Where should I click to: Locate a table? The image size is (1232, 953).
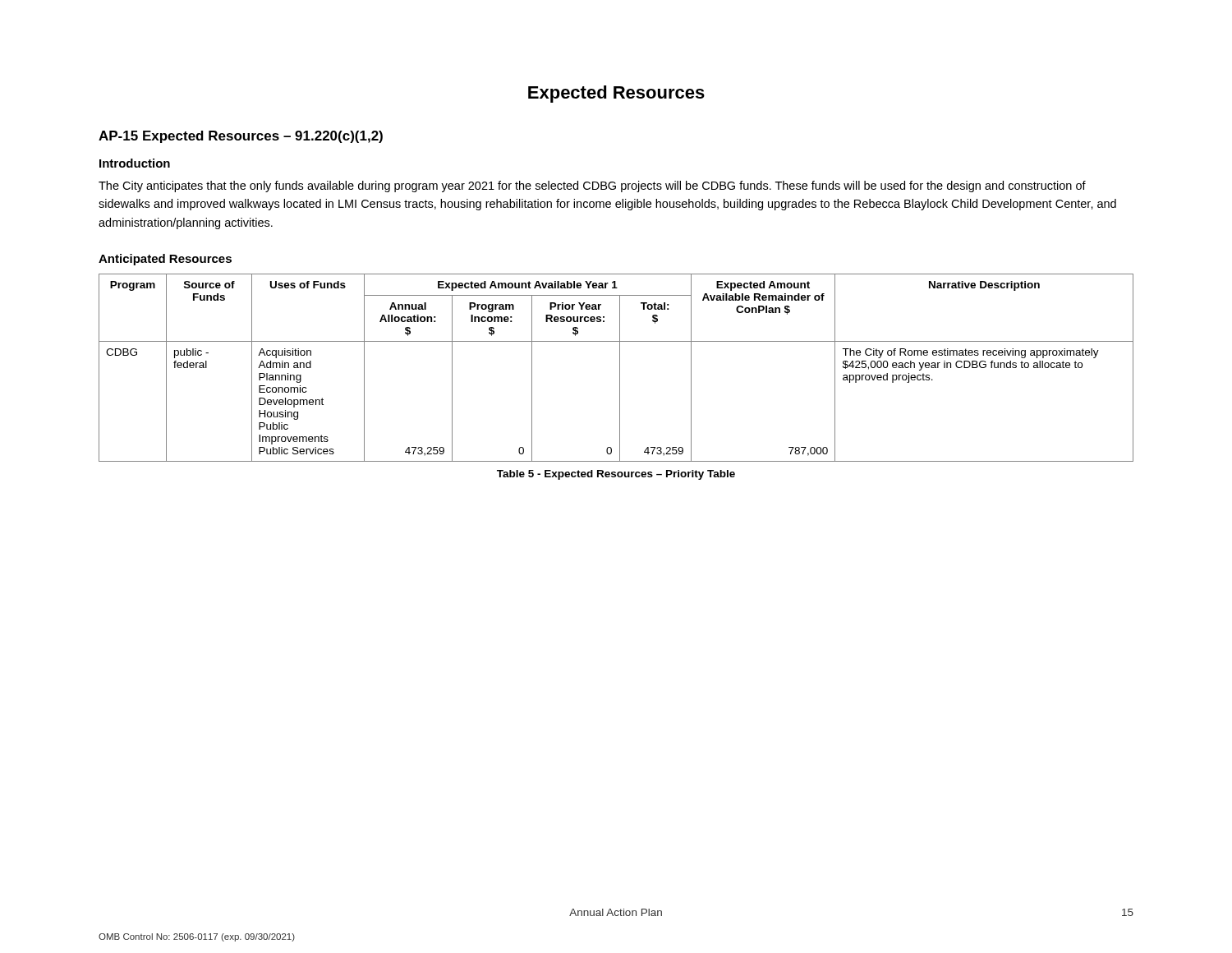click(x=616, y=368)
